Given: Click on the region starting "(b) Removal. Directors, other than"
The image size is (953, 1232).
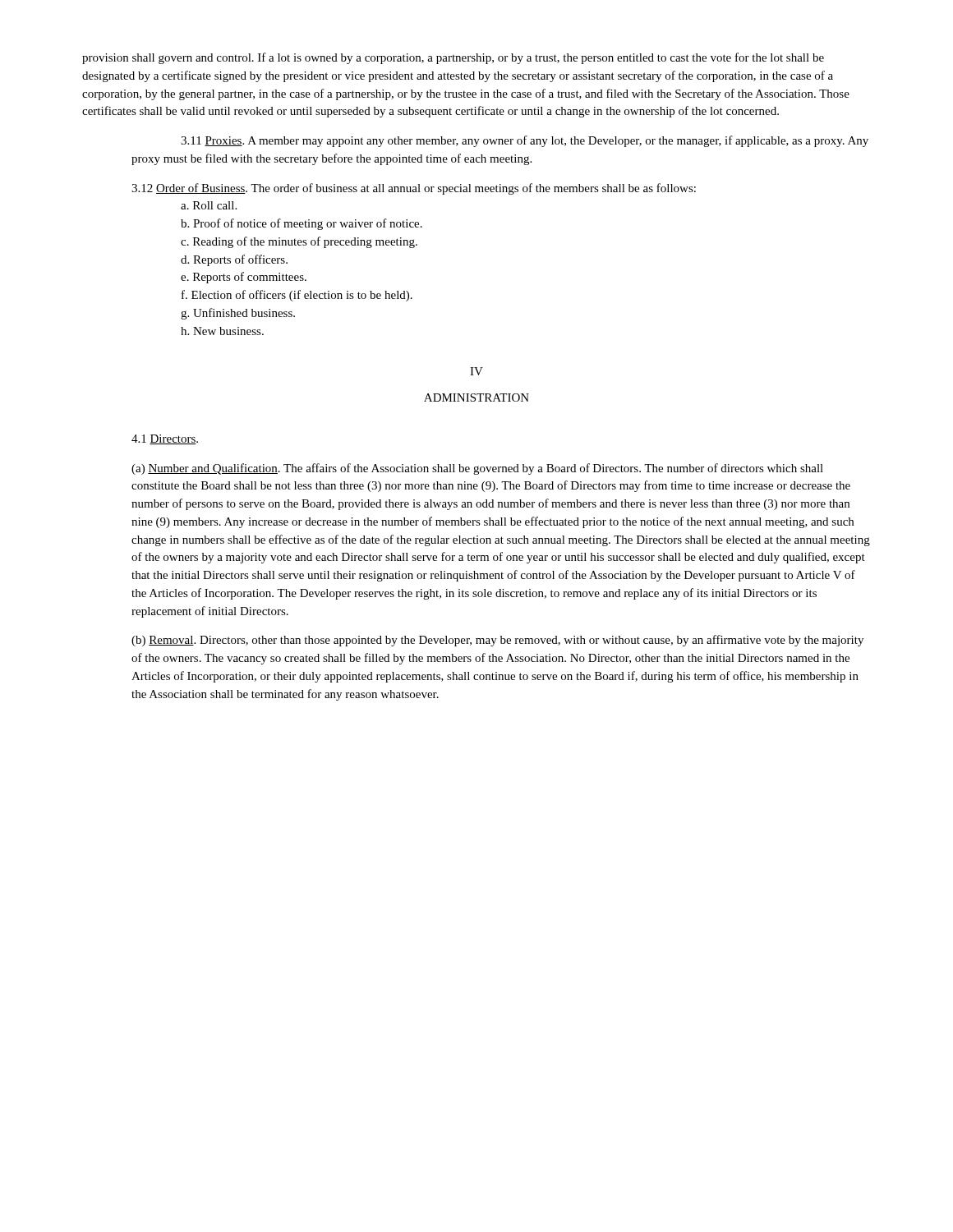Looking at the screenshot, I should pos(498,667).
